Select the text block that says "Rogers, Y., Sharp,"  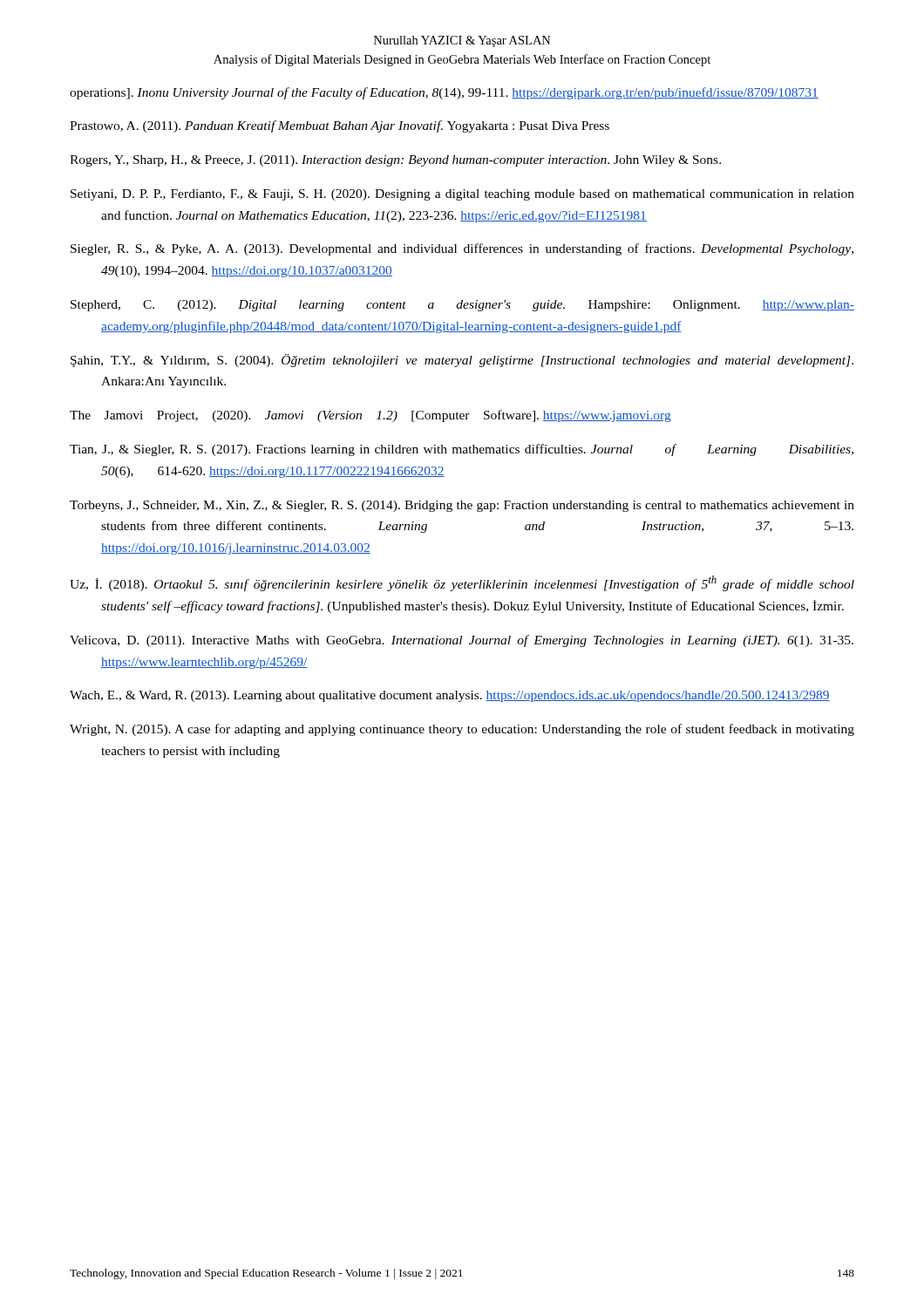click(396, 159)
